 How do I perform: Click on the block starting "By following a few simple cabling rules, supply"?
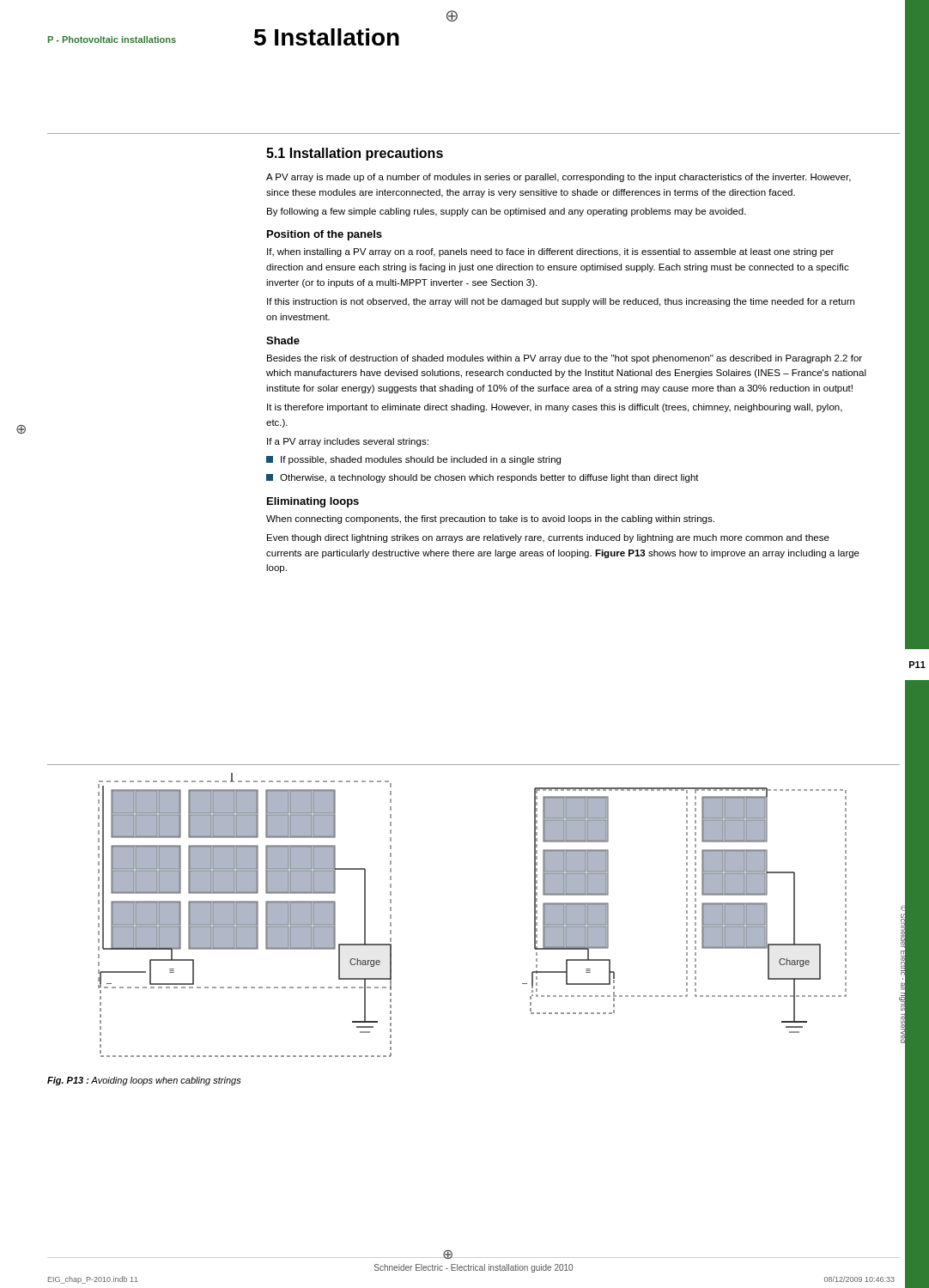coord(506,211)
